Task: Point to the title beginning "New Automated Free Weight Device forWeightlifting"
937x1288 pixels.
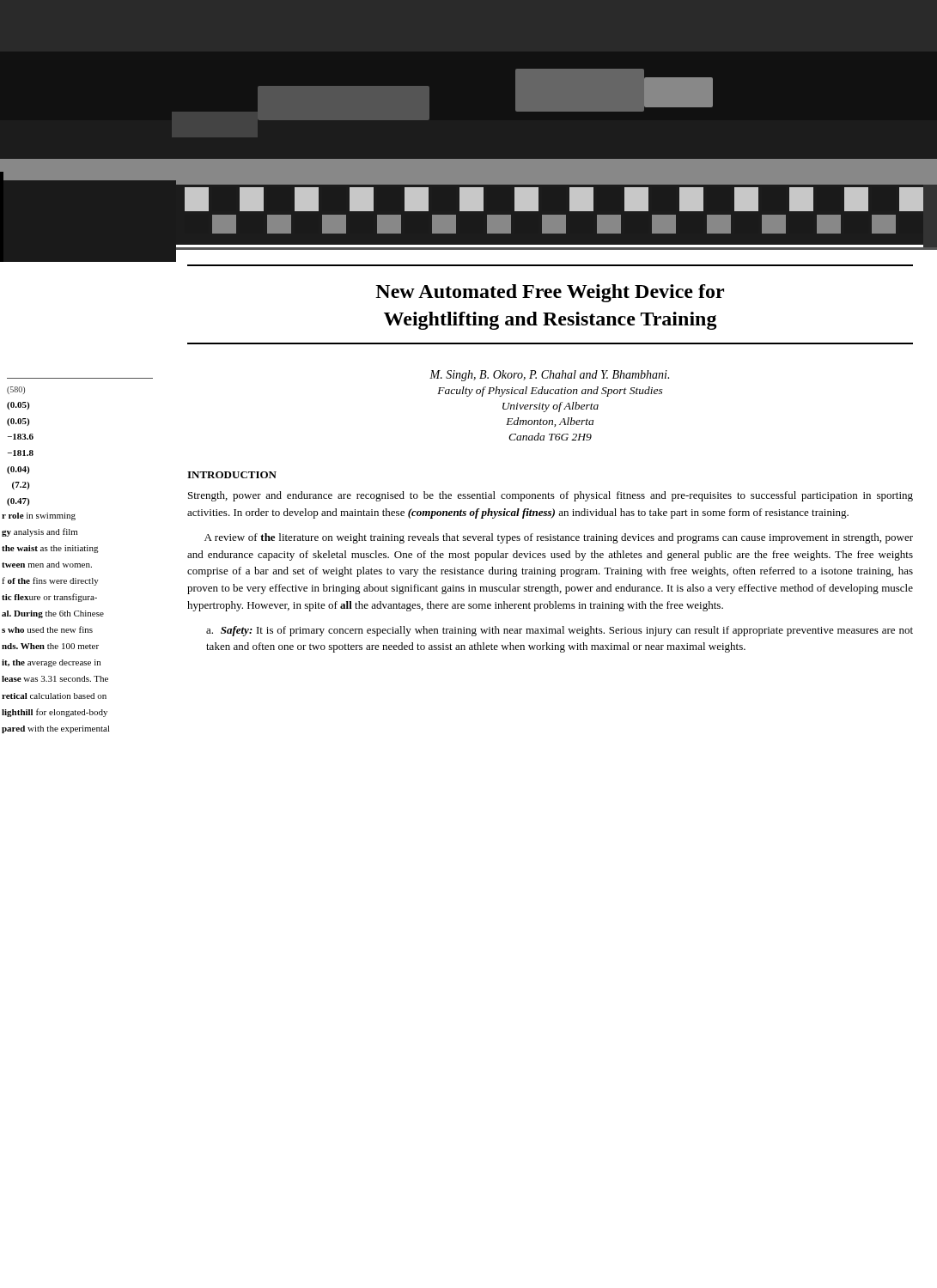Action: click(x=550, y=311)
